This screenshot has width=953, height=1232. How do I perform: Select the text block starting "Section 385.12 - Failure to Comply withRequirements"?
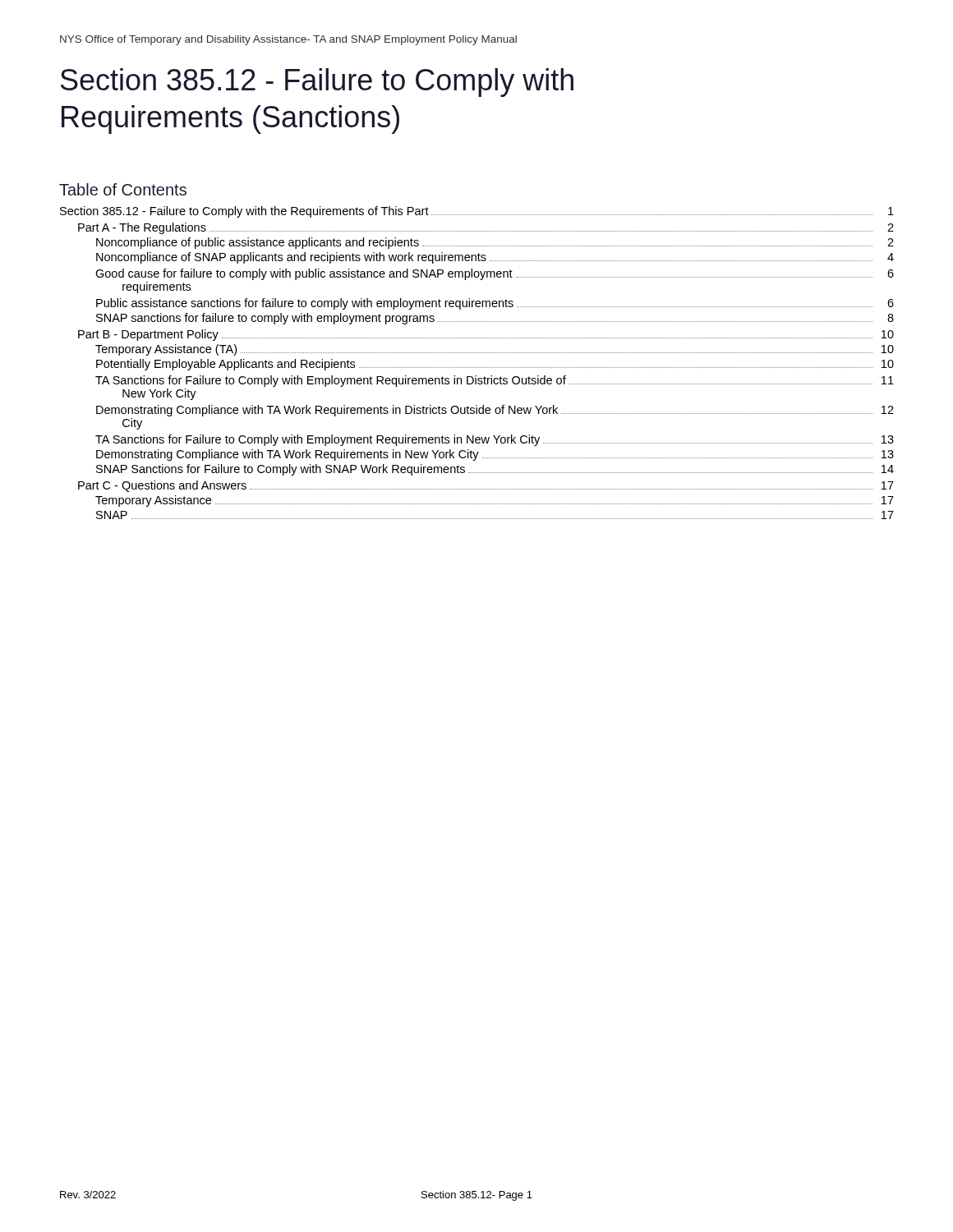coord(476,99)
